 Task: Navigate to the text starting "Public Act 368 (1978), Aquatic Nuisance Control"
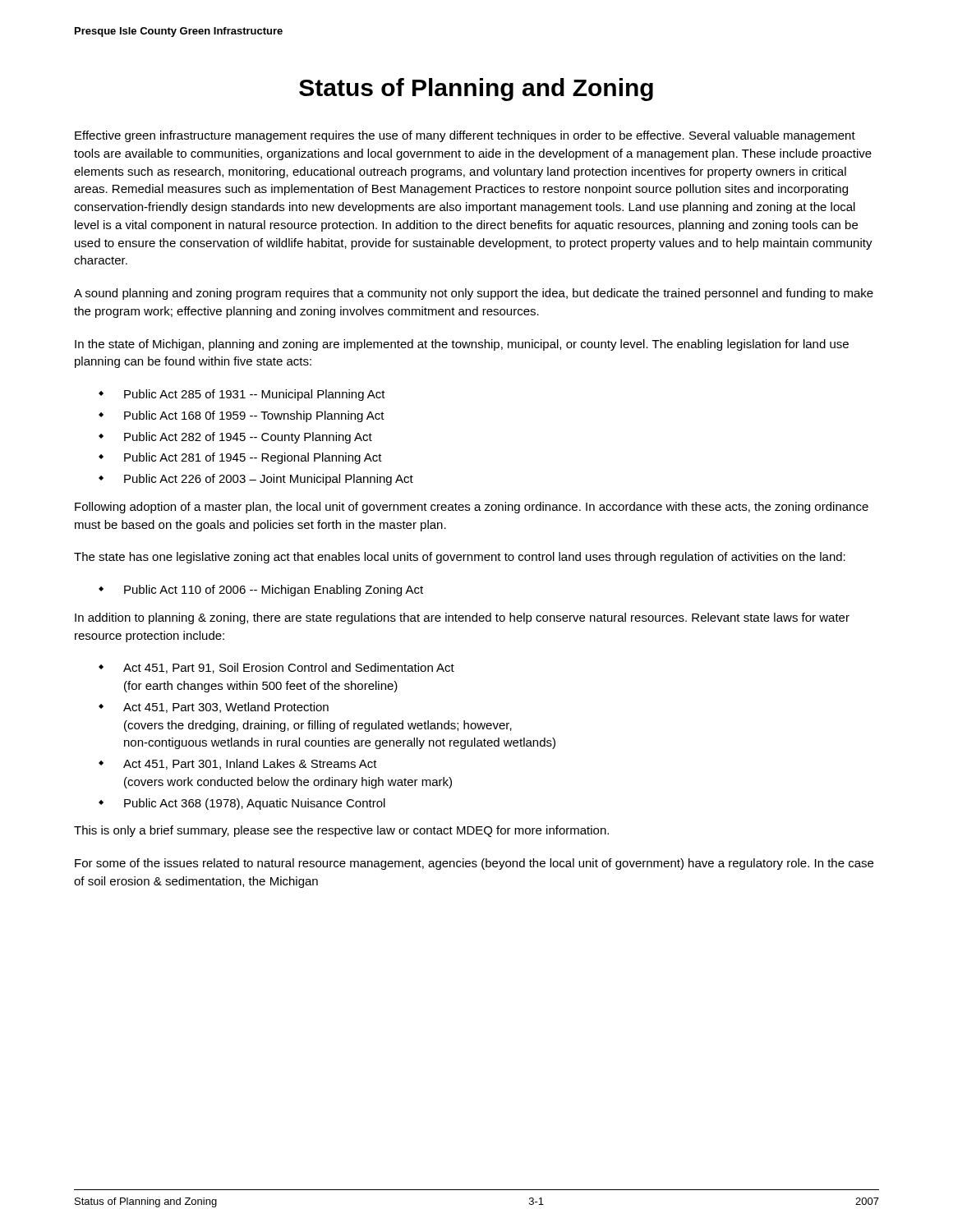[254, 802]
